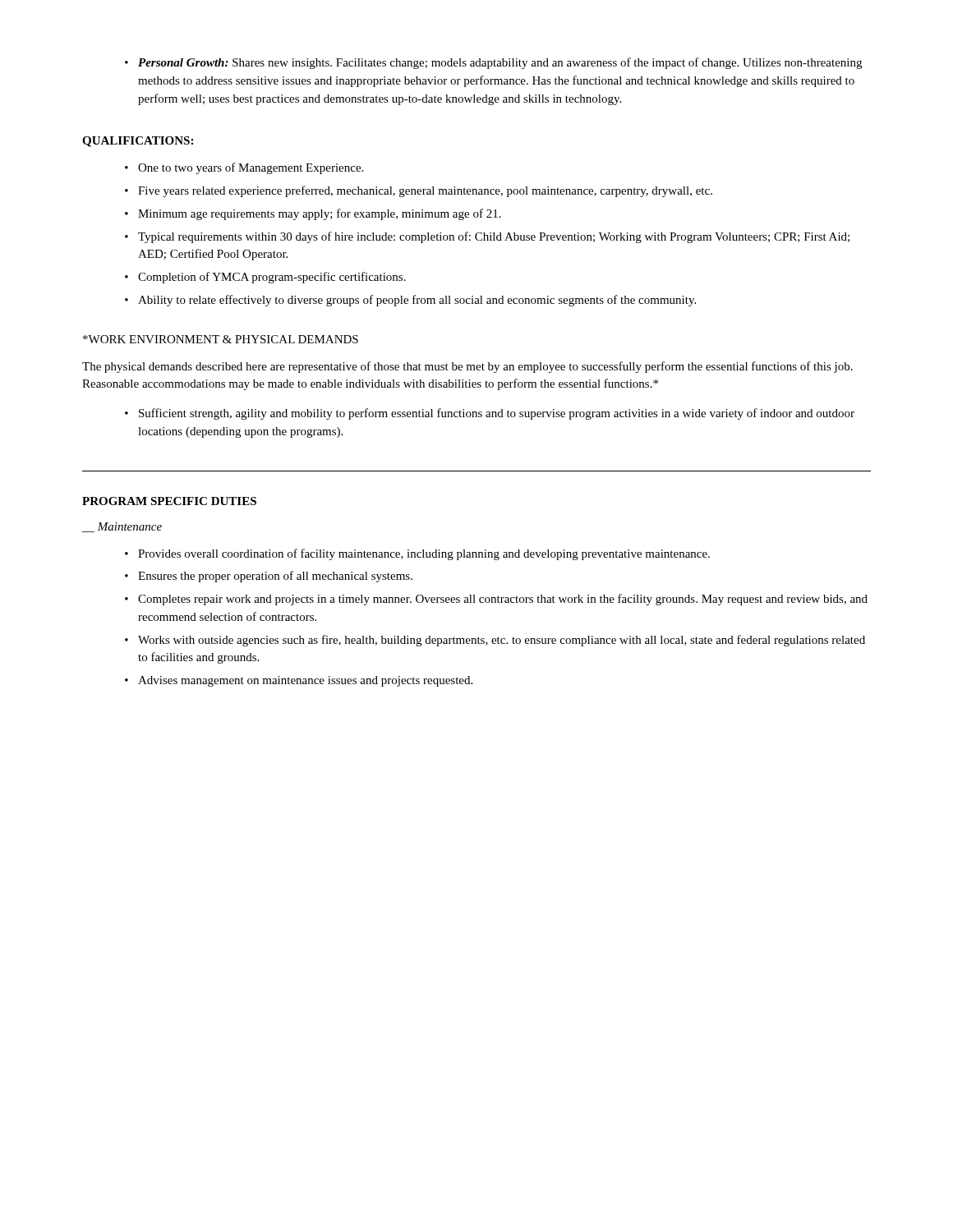
Task: Where does it say "*WORK ENVIRONMENT & PHYSICAL DEMANDS"?
Action: tap(220, 339)
